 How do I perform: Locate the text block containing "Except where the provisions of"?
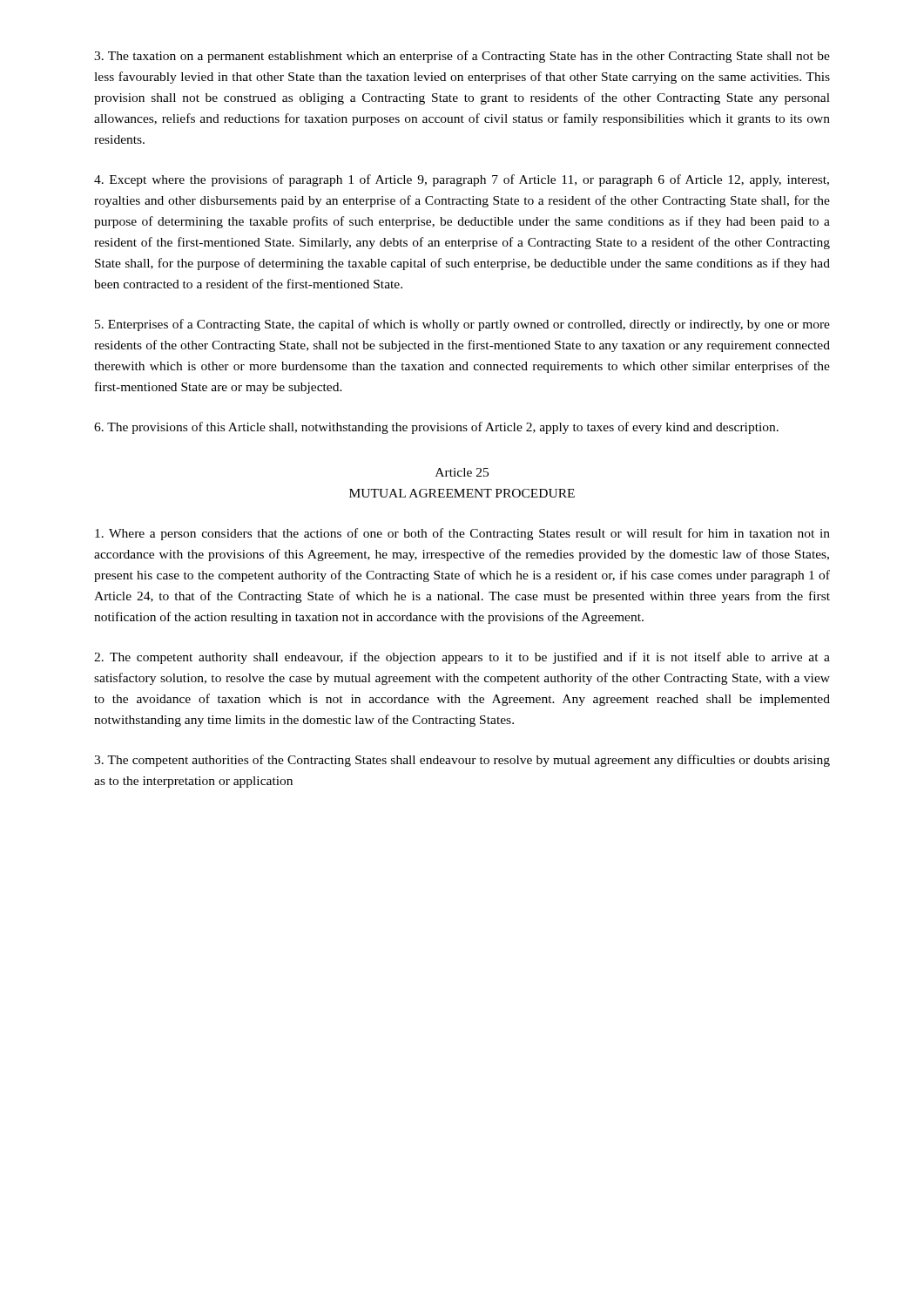(462, 231)
